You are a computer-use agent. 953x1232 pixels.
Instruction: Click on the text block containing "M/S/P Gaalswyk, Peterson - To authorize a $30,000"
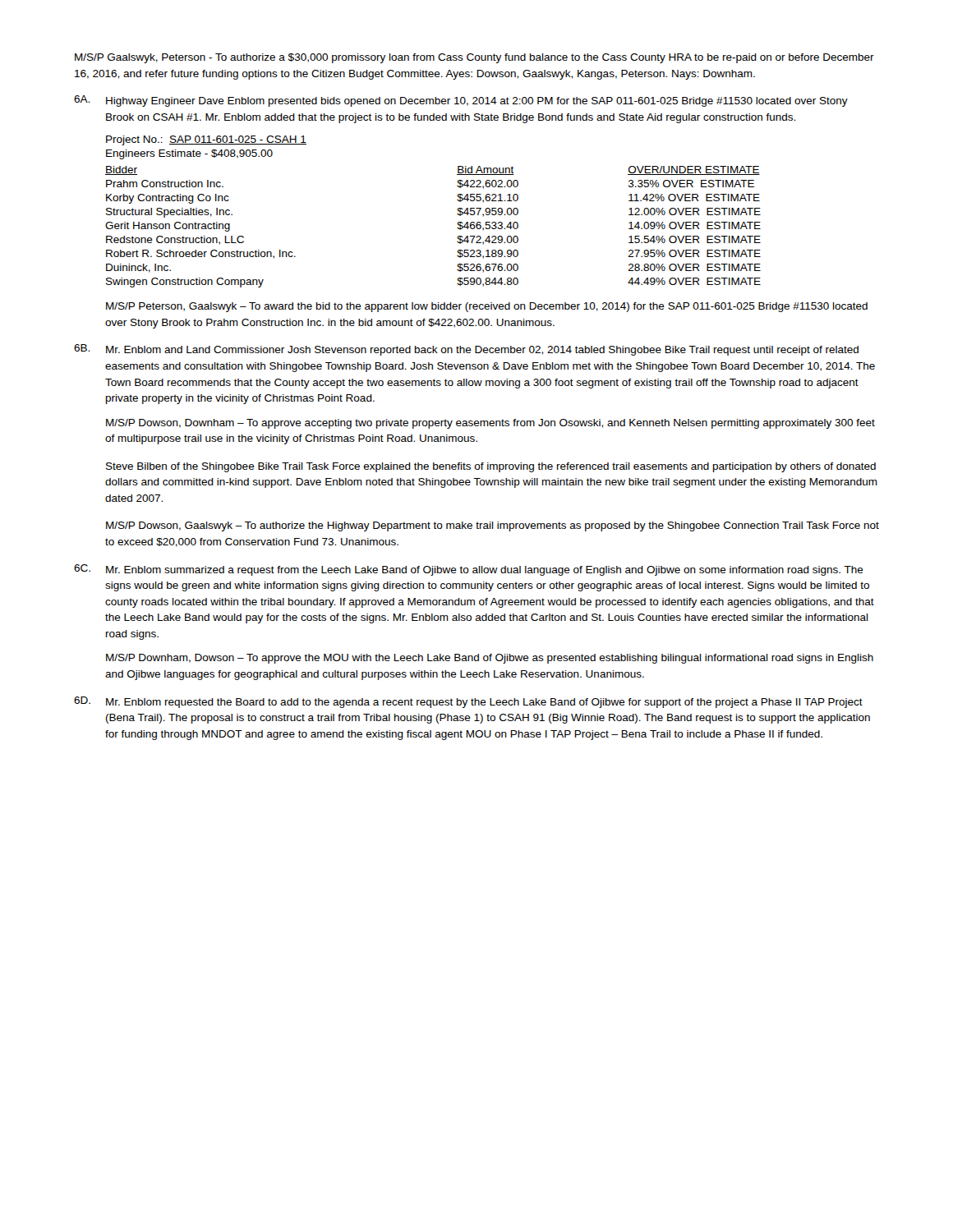pyautogui.click(x=474, y=65)
